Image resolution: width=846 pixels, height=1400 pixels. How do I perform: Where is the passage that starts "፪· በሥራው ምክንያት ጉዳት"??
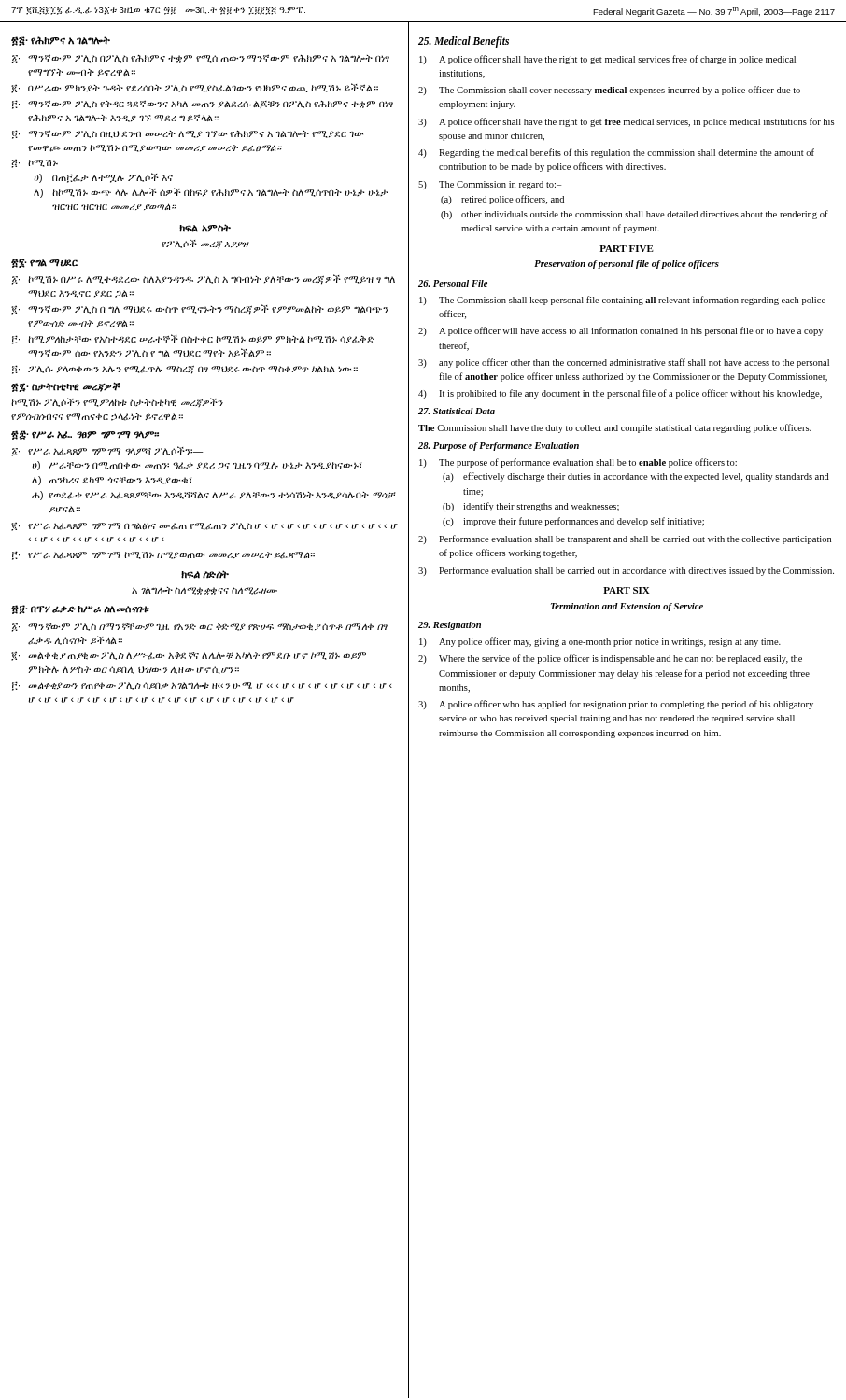pos(195,88)
